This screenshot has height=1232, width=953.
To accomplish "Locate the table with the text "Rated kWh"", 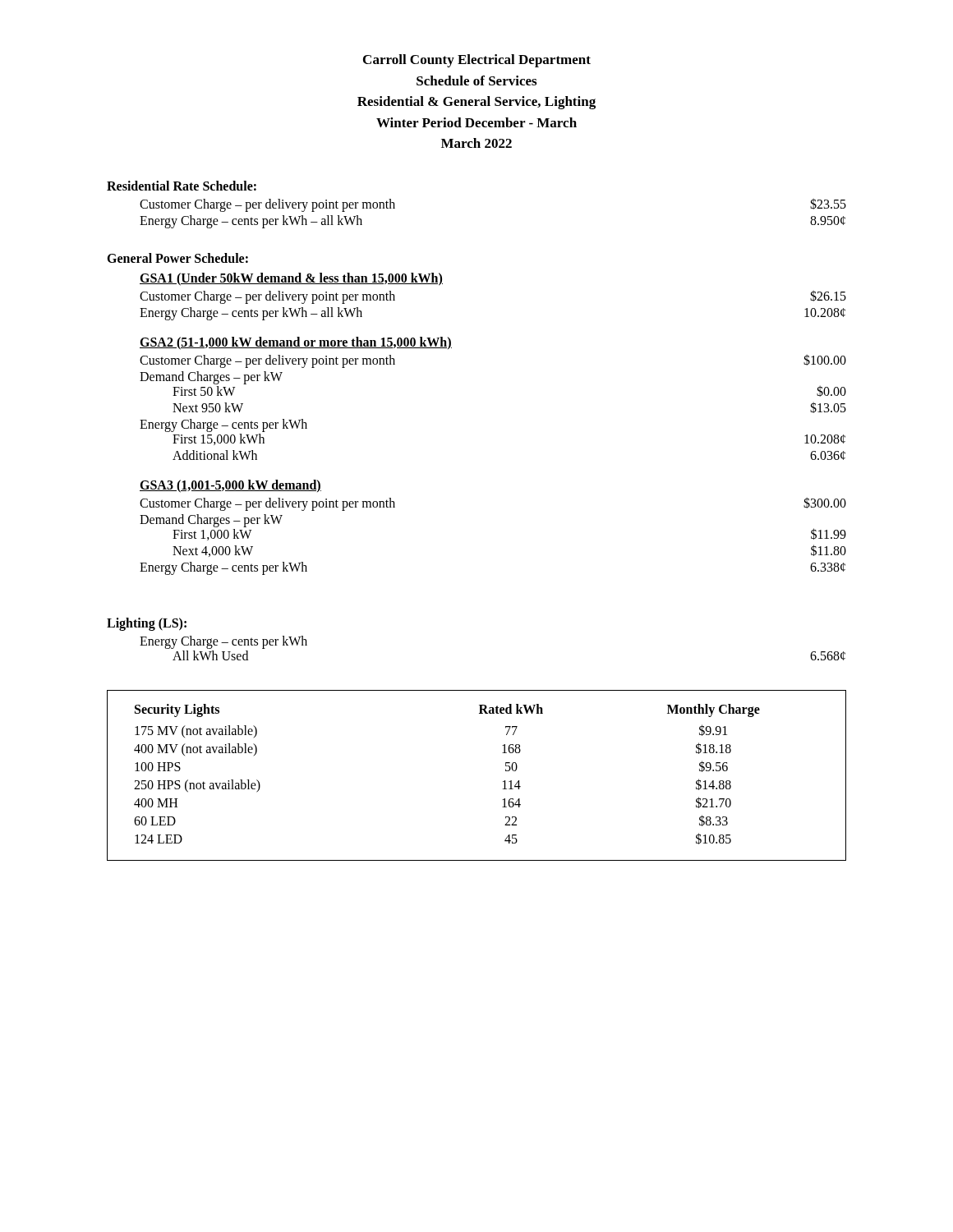I will coord(476,775).
